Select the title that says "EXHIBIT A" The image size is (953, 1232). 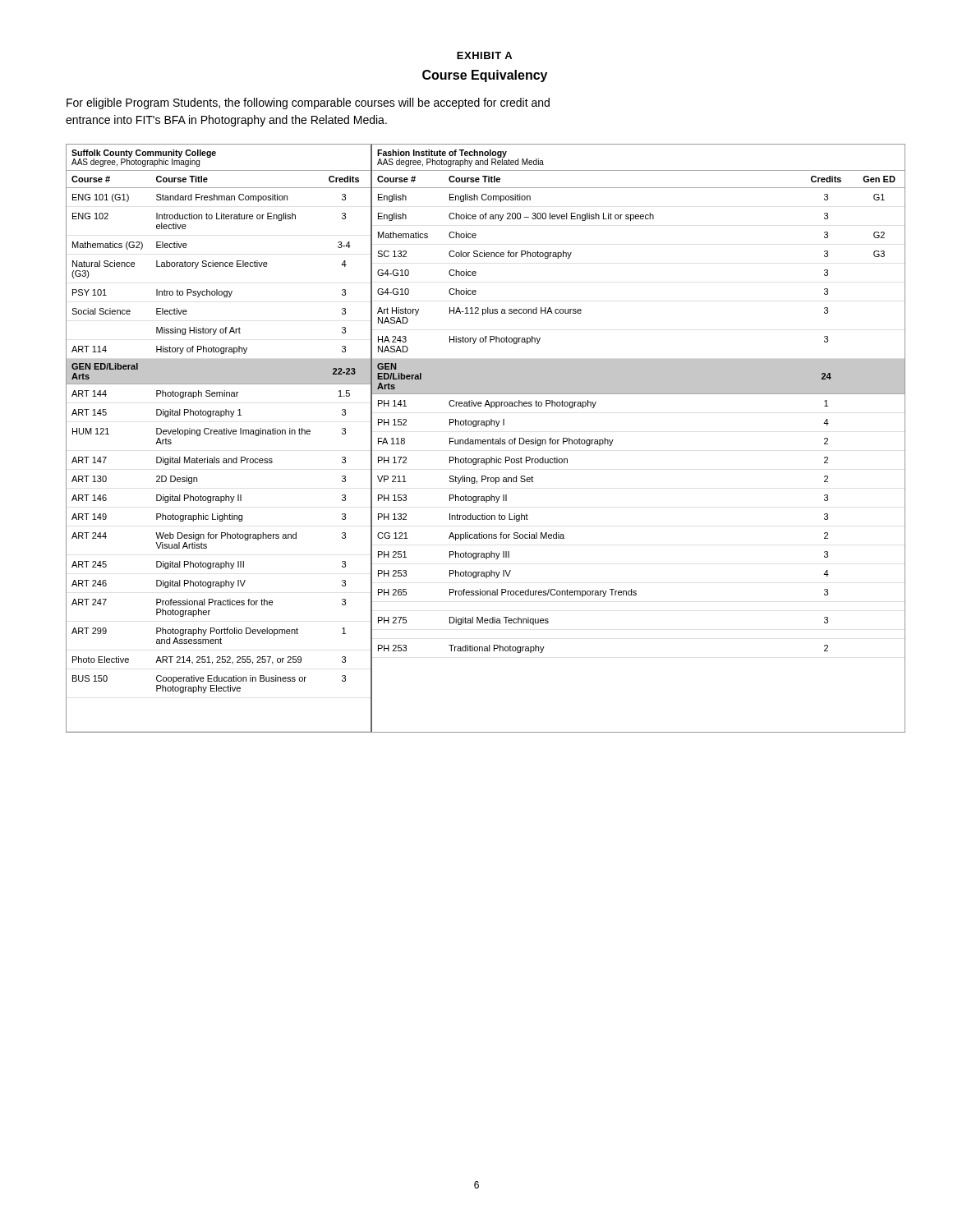point(485,55)
